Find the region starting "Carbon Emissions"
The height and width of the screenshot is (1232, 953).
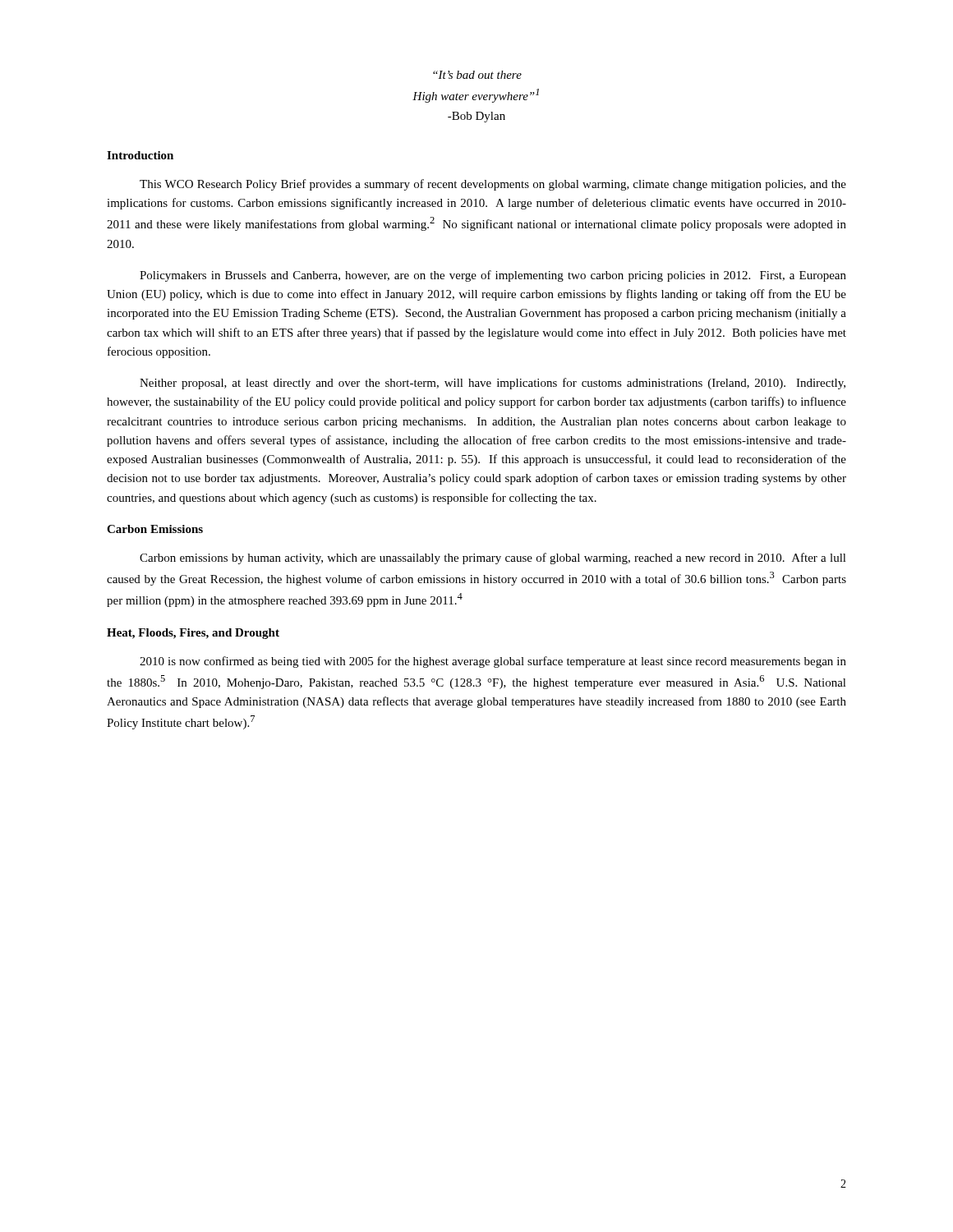155,529
